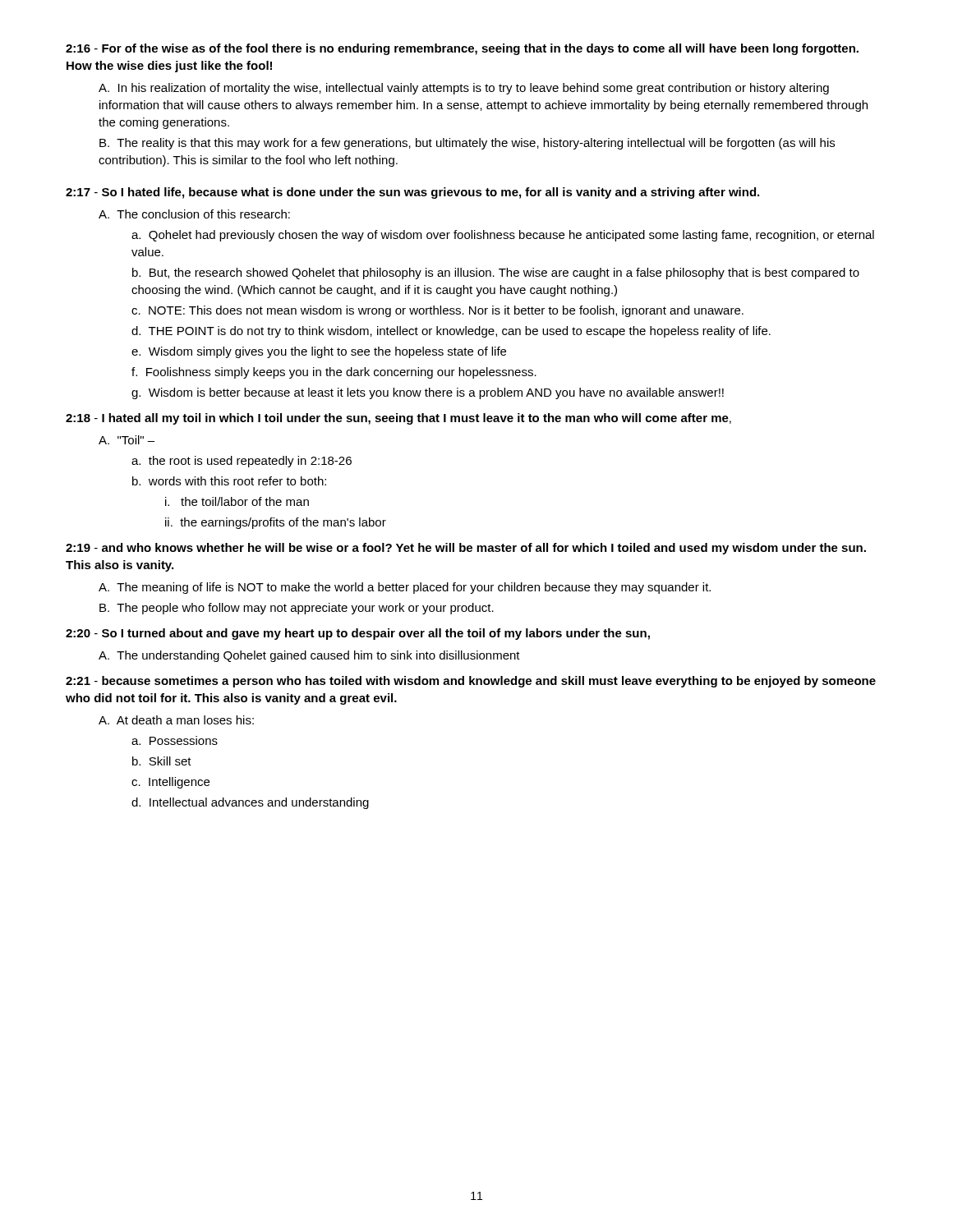Find the block on this page that starts "g. Wisdom is"
This screenshot has height=1232, width=953.
coord(428,392)
